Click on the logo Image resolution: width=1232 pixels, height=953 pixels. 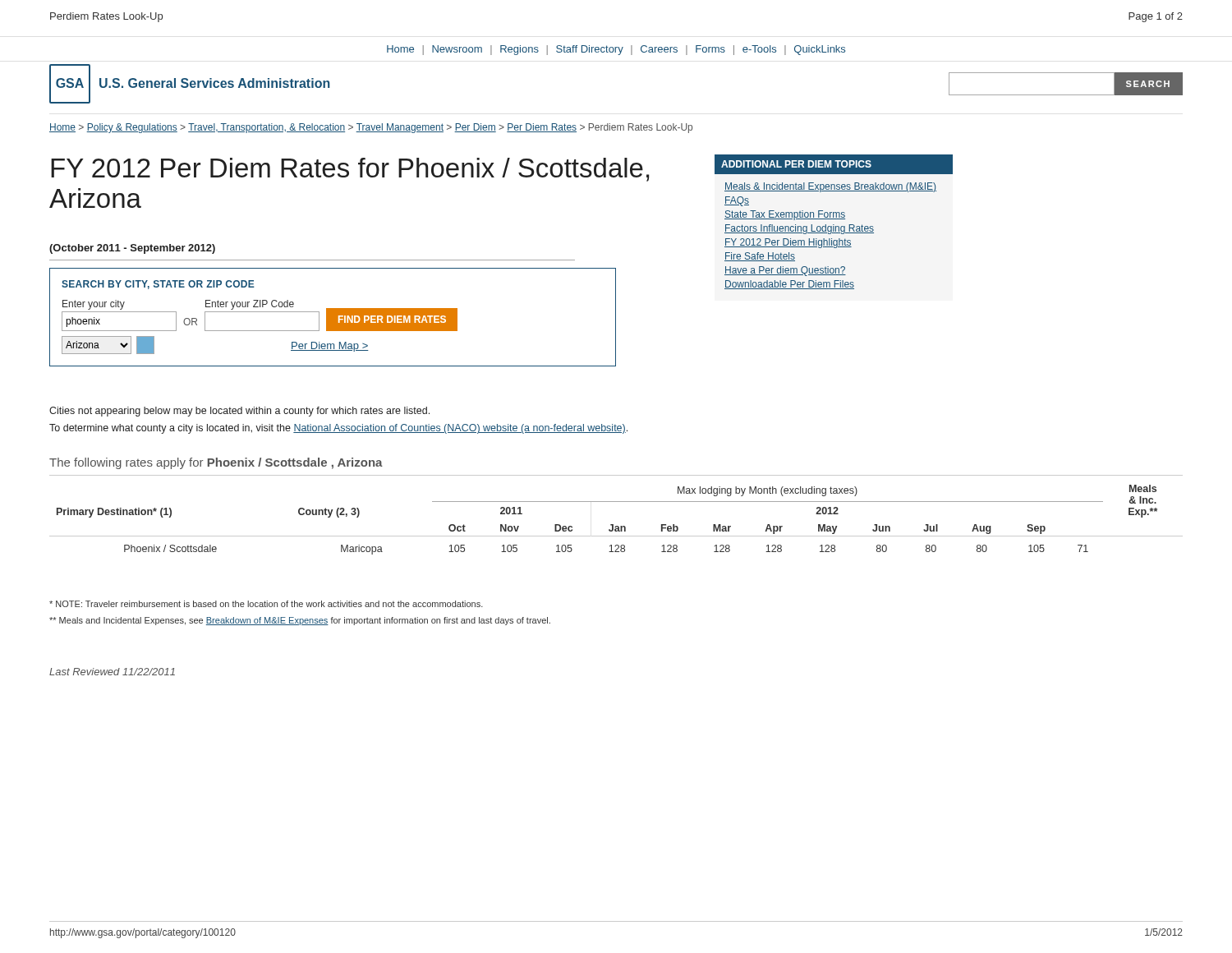coord(190,84)
